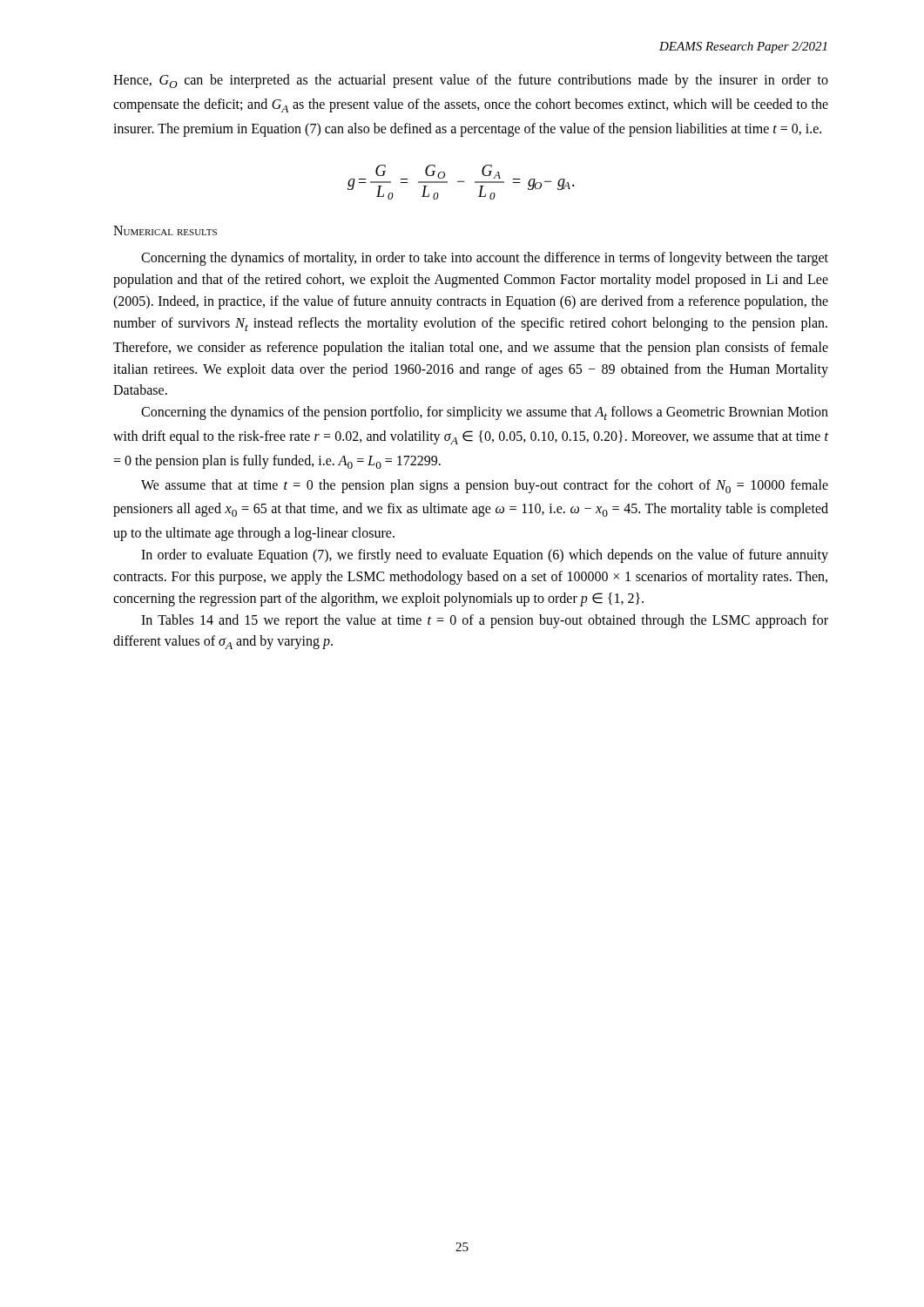Navigate to the element starting "Hence, GO can be"
The image size is (924, 1307).
[x=471, y=104]
